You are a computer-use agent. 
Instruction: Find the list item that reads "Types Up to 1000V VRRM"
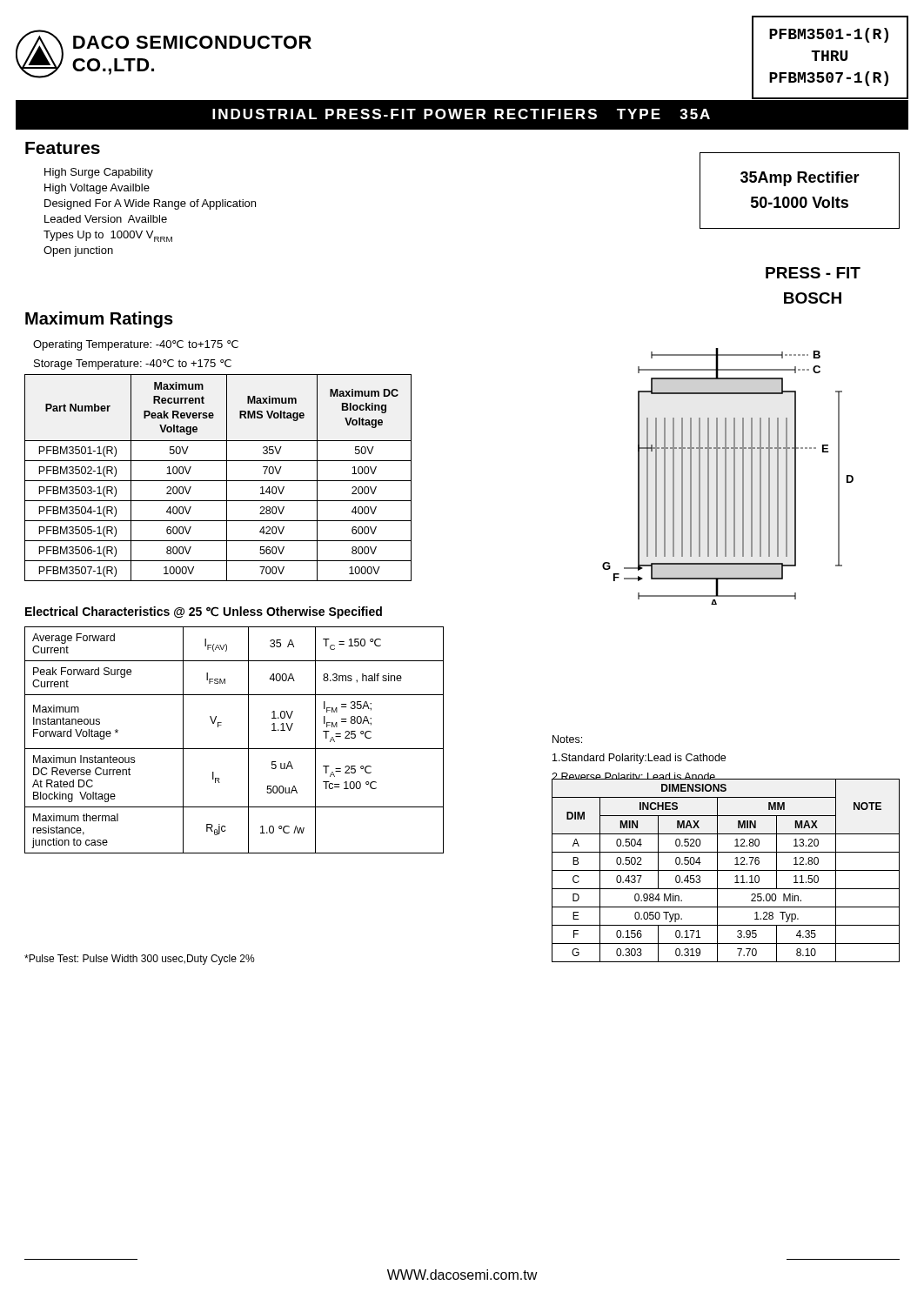click(x=108, y=236)
